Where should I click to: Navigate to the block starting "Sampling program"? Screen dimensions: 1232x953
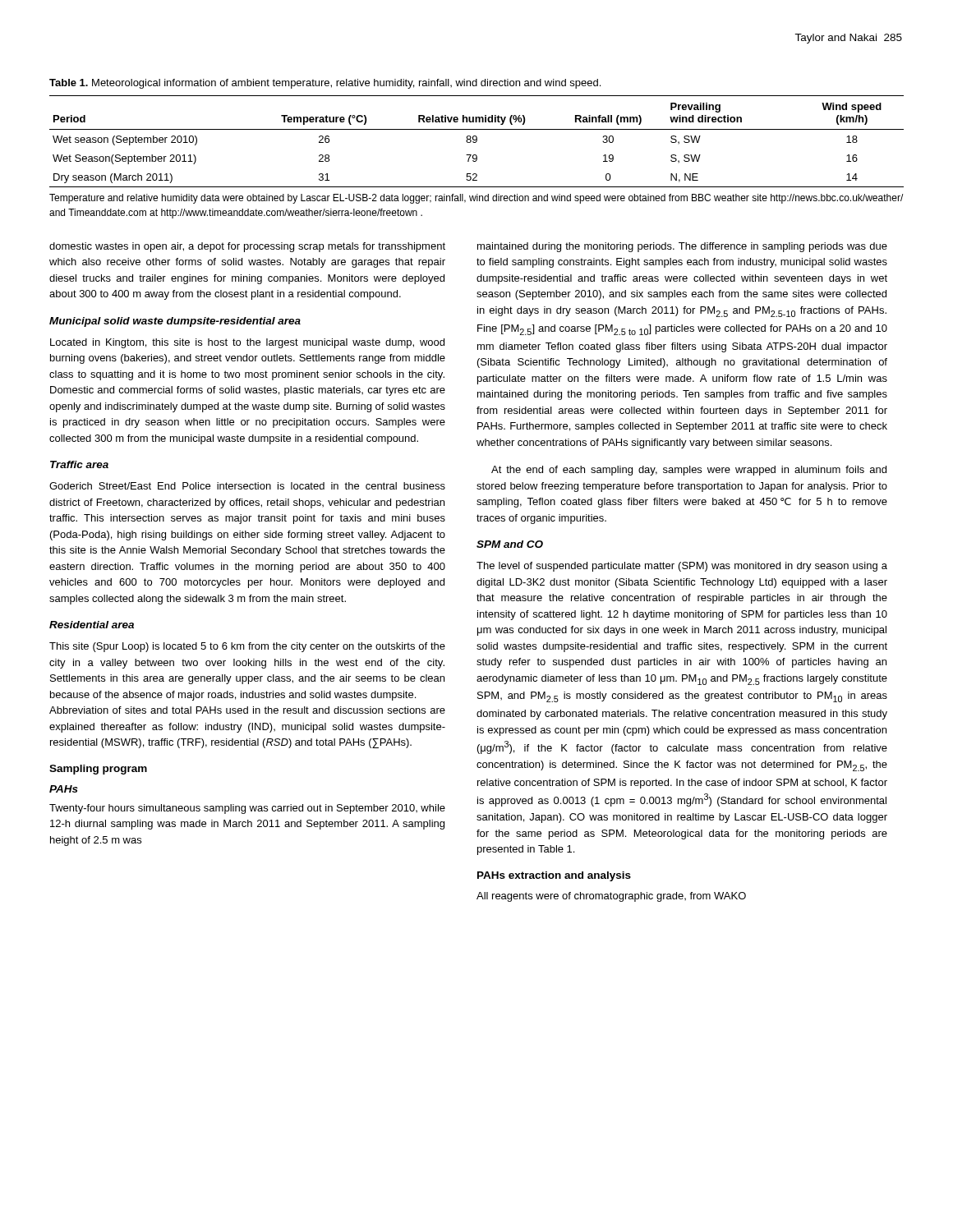click(98, 768)
